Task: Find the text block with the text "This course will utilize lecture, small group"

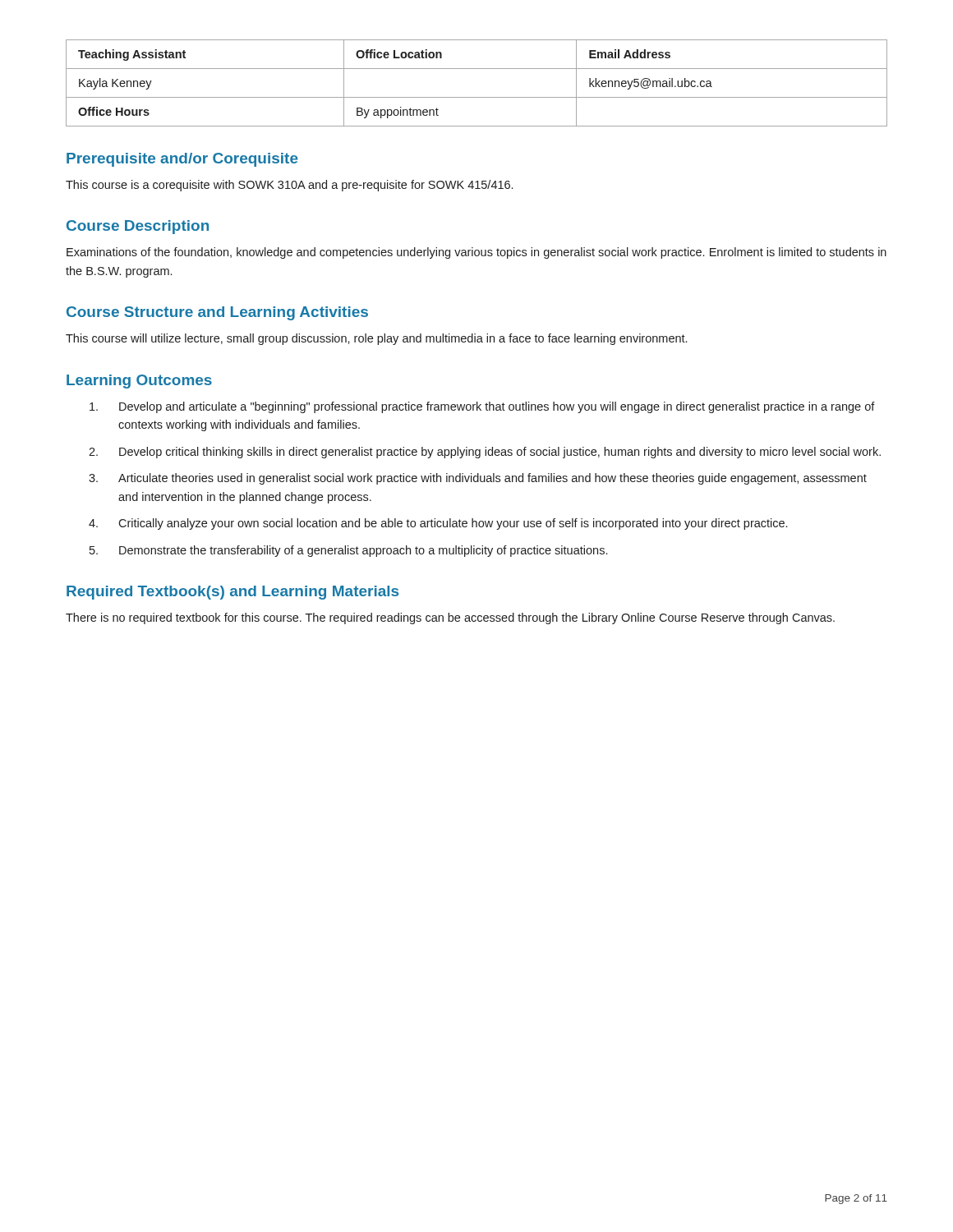Action: click(377, 339)
